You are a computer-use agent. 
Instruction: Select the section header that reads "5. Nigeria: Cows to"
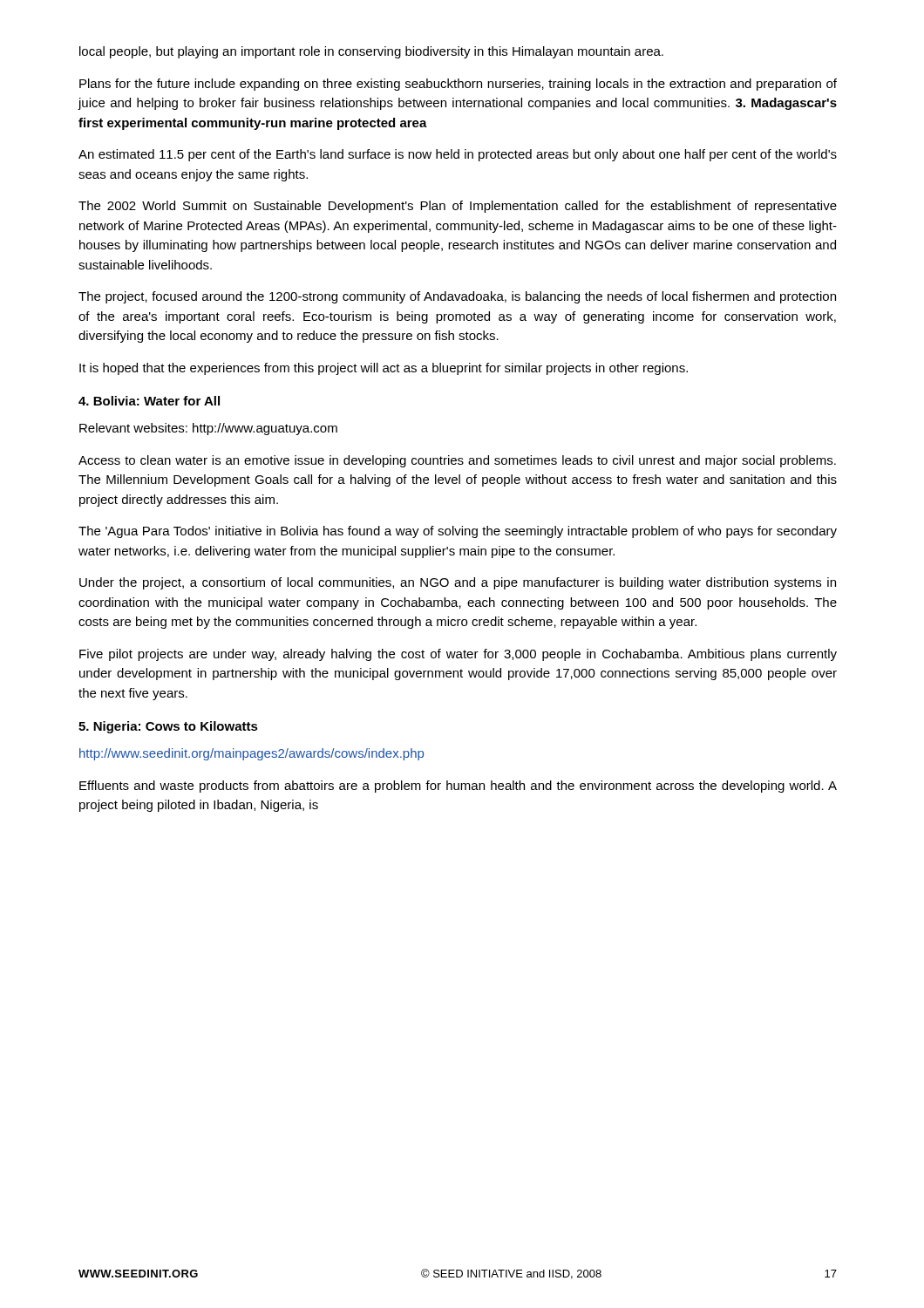(x=168, y=726)
